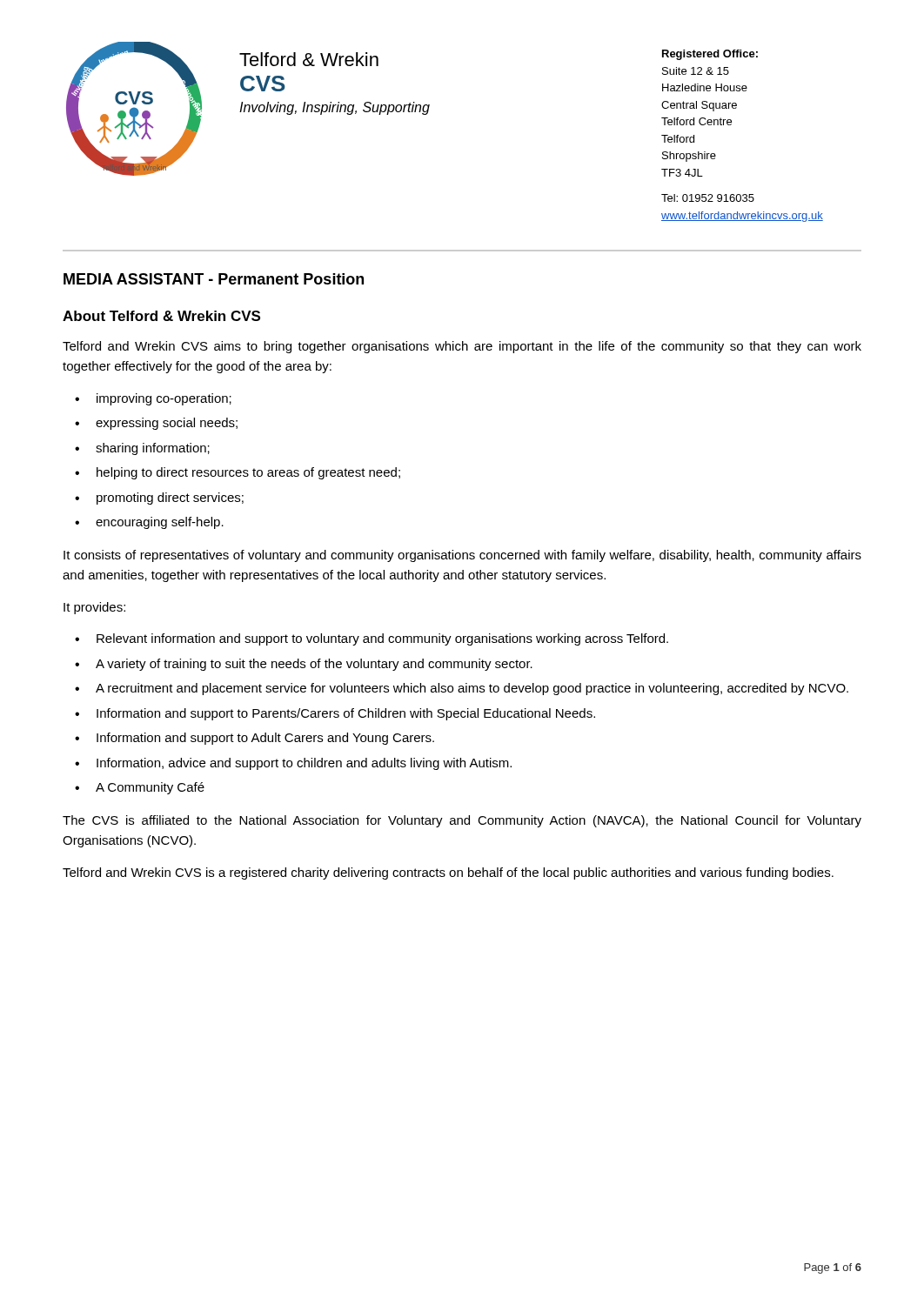Find the list item containing "A recruitment and placement service"
The height and width of the screenshot is (1305, 924).
point(473,688)
